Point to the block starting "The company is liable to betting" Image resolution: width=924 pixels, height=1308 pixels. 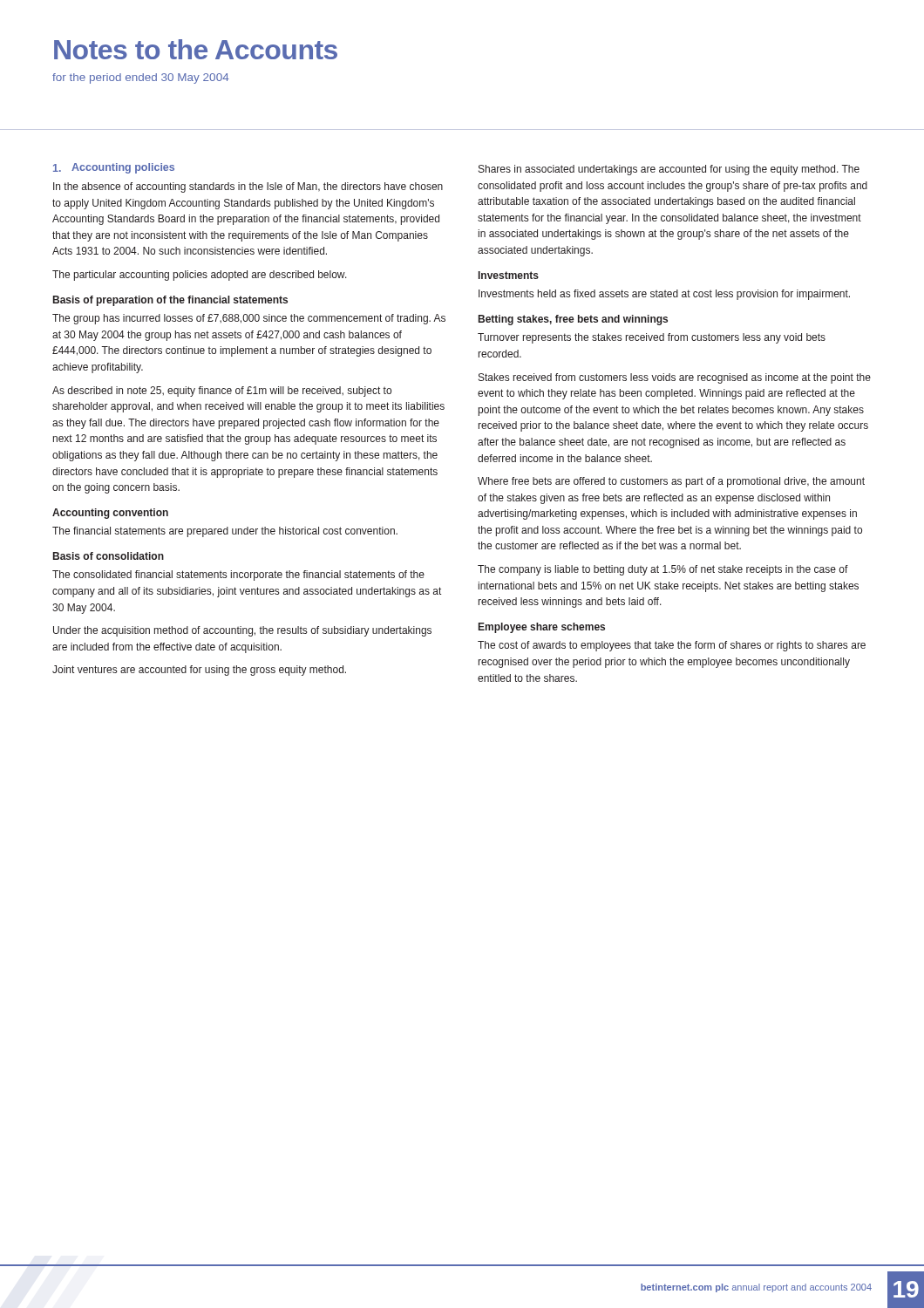tap(675, 586)
